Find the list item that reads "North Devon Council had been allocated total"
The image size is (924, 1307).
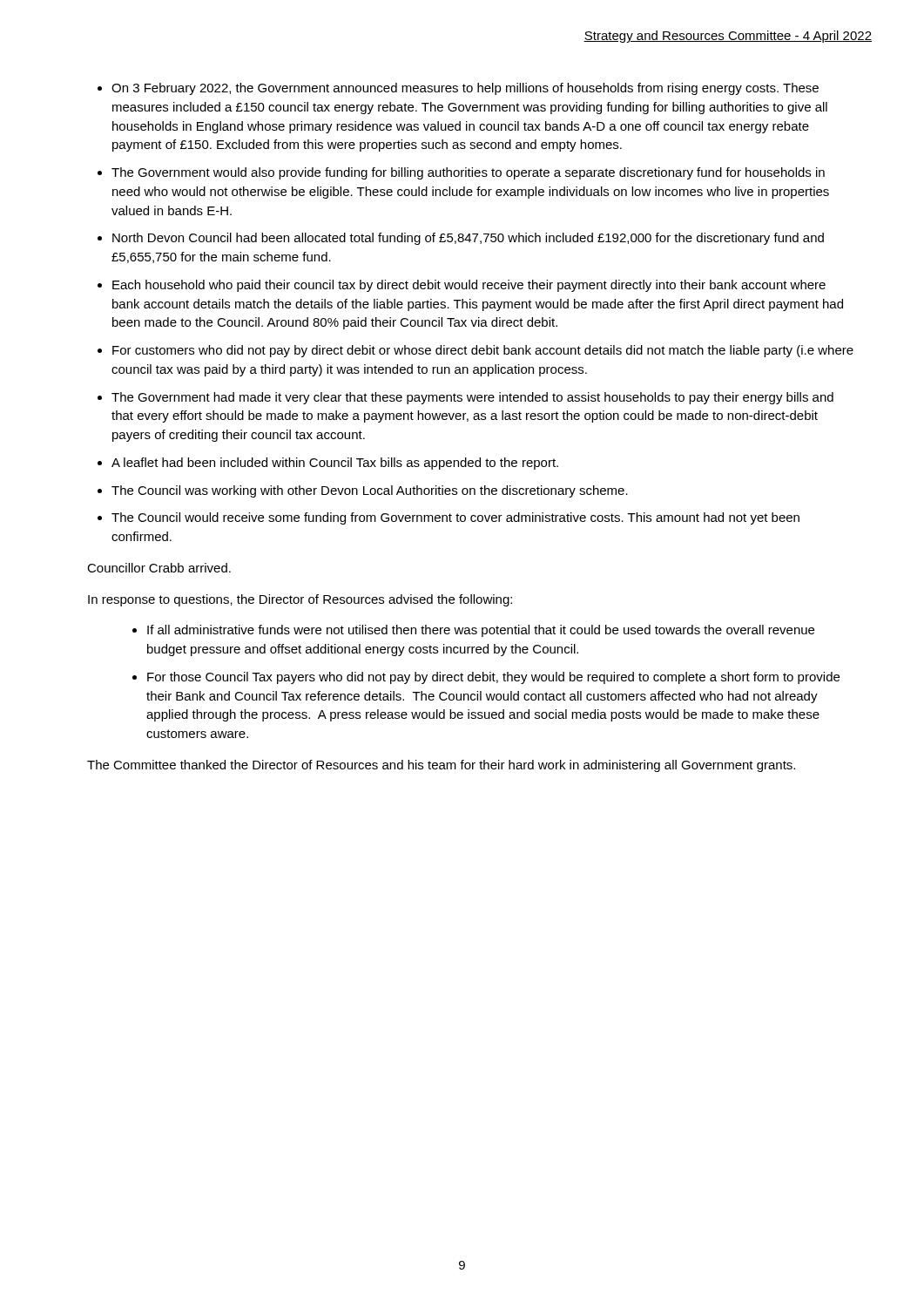pos(468,247)
